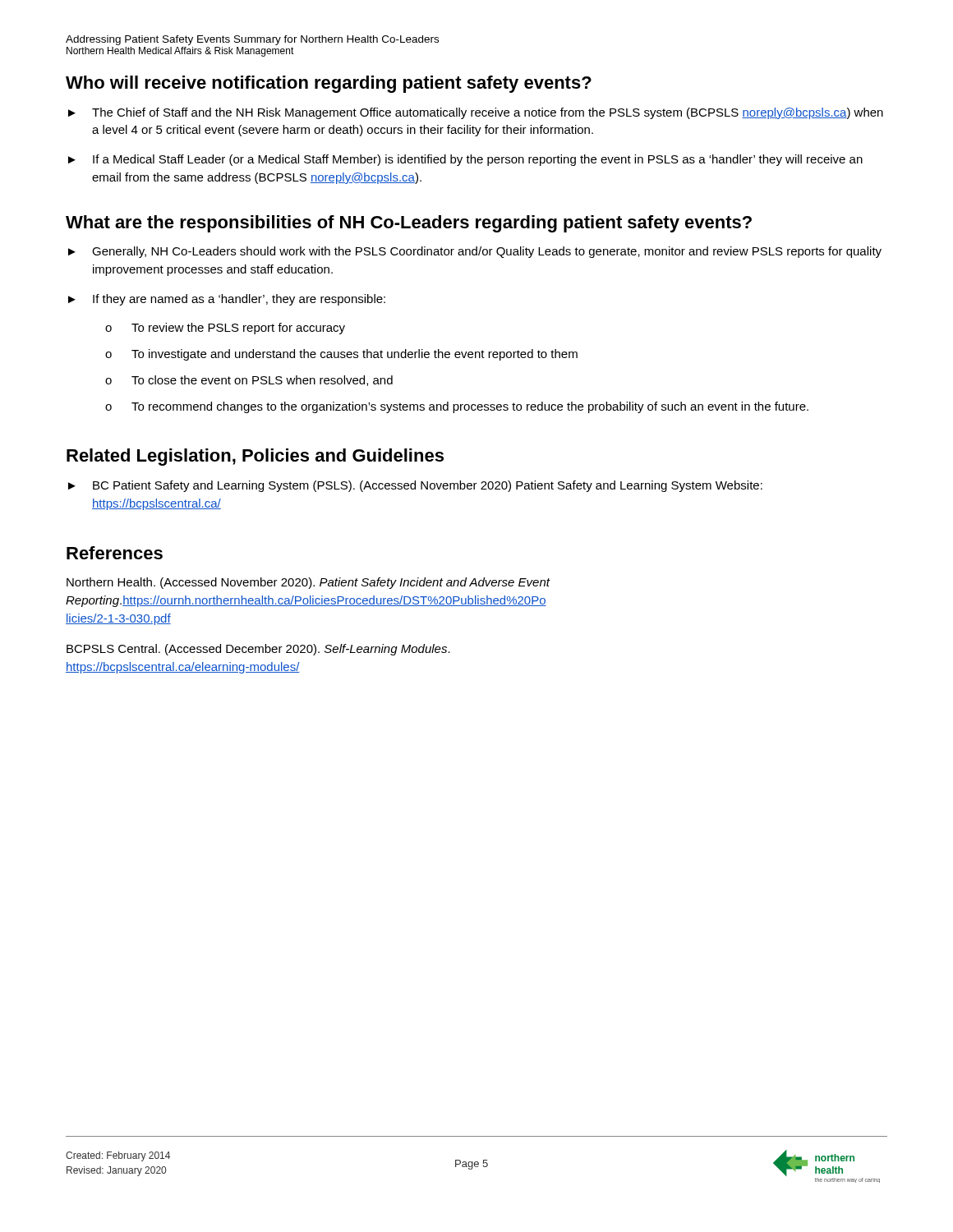Image resolution: width=953 pixels, height=1232 pixels.
Task: Navigate to the block starting "► If they are named as a ‘handler’,"
Action: tap(227, 300)
